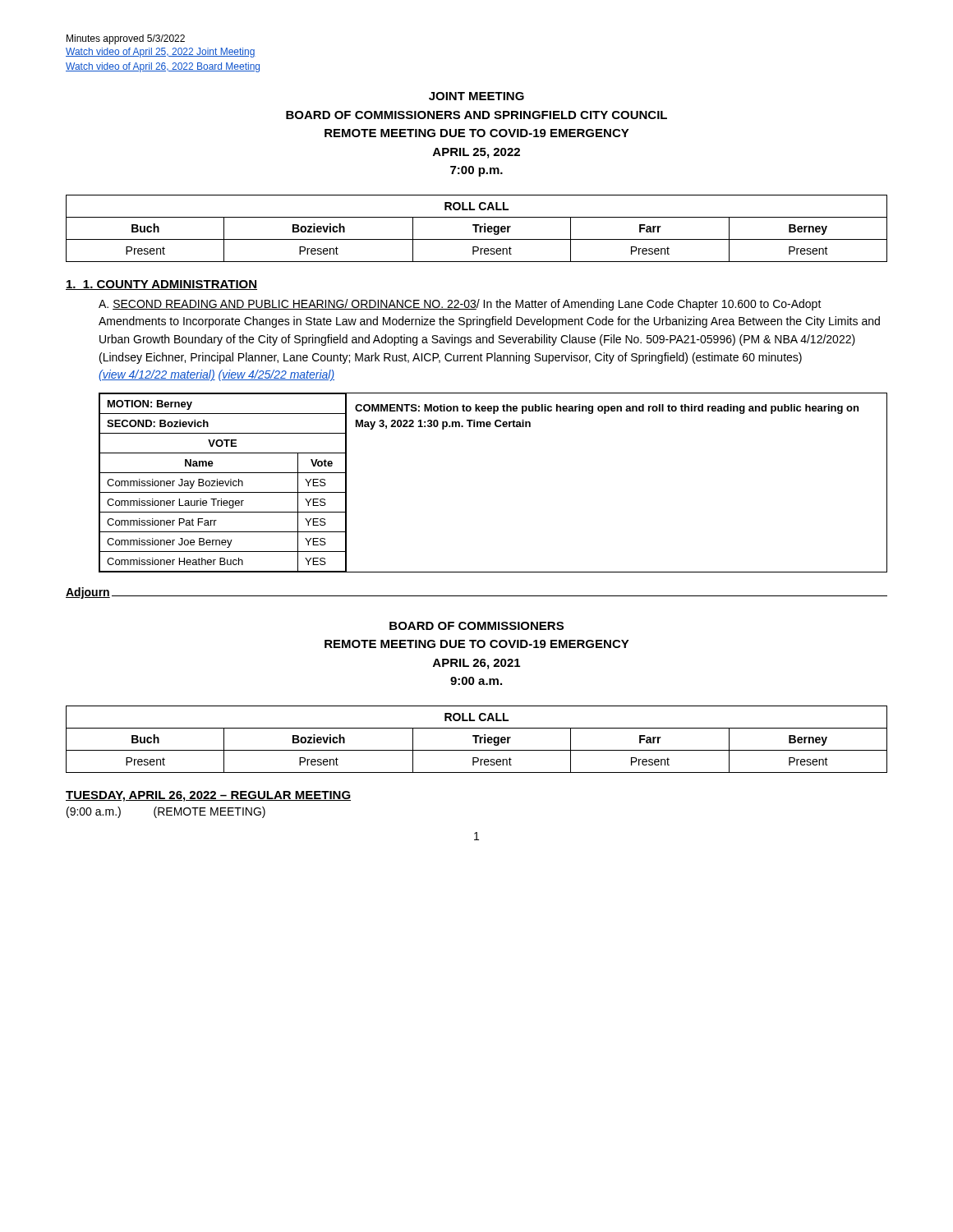Find the passage starting "1. 1. COUNTY ADMINISTRATION"
This screenshot has width=953, height=1232.
point(161,283)
